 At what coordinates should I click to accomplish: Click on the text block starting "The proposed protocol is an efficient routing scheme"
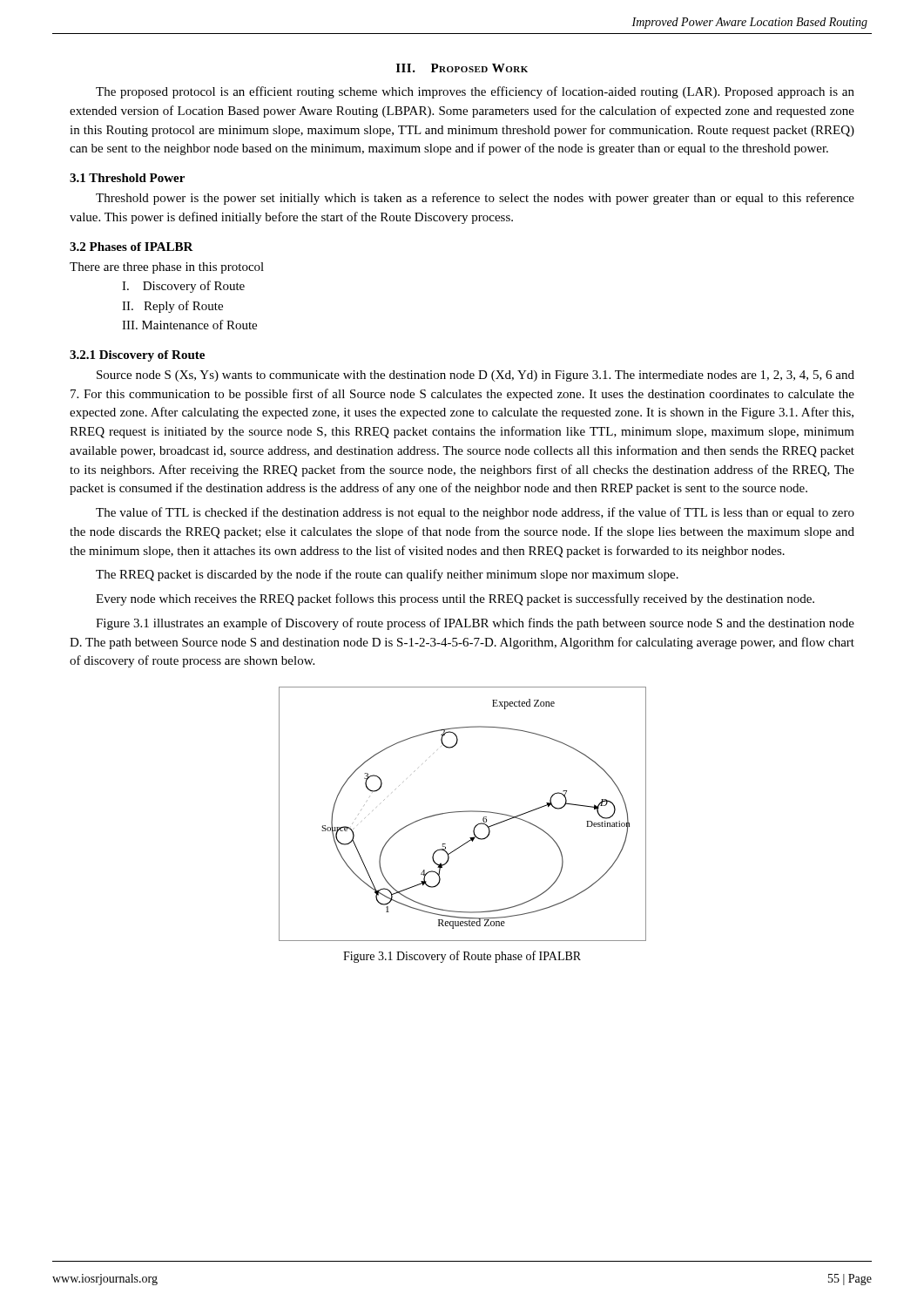click(462, 121)
